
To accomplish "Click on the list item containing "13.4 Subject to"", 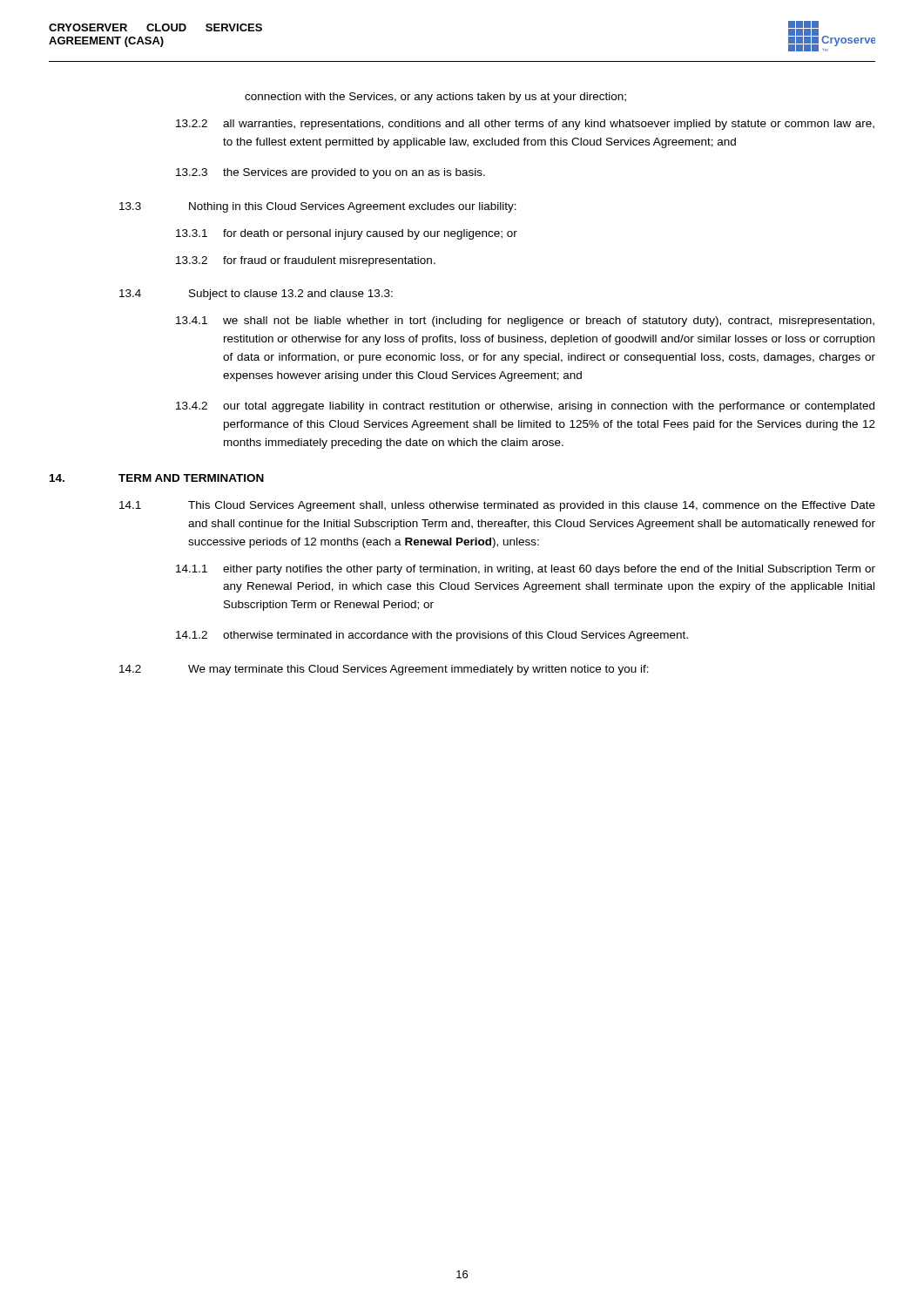I will tap(256, 295).
